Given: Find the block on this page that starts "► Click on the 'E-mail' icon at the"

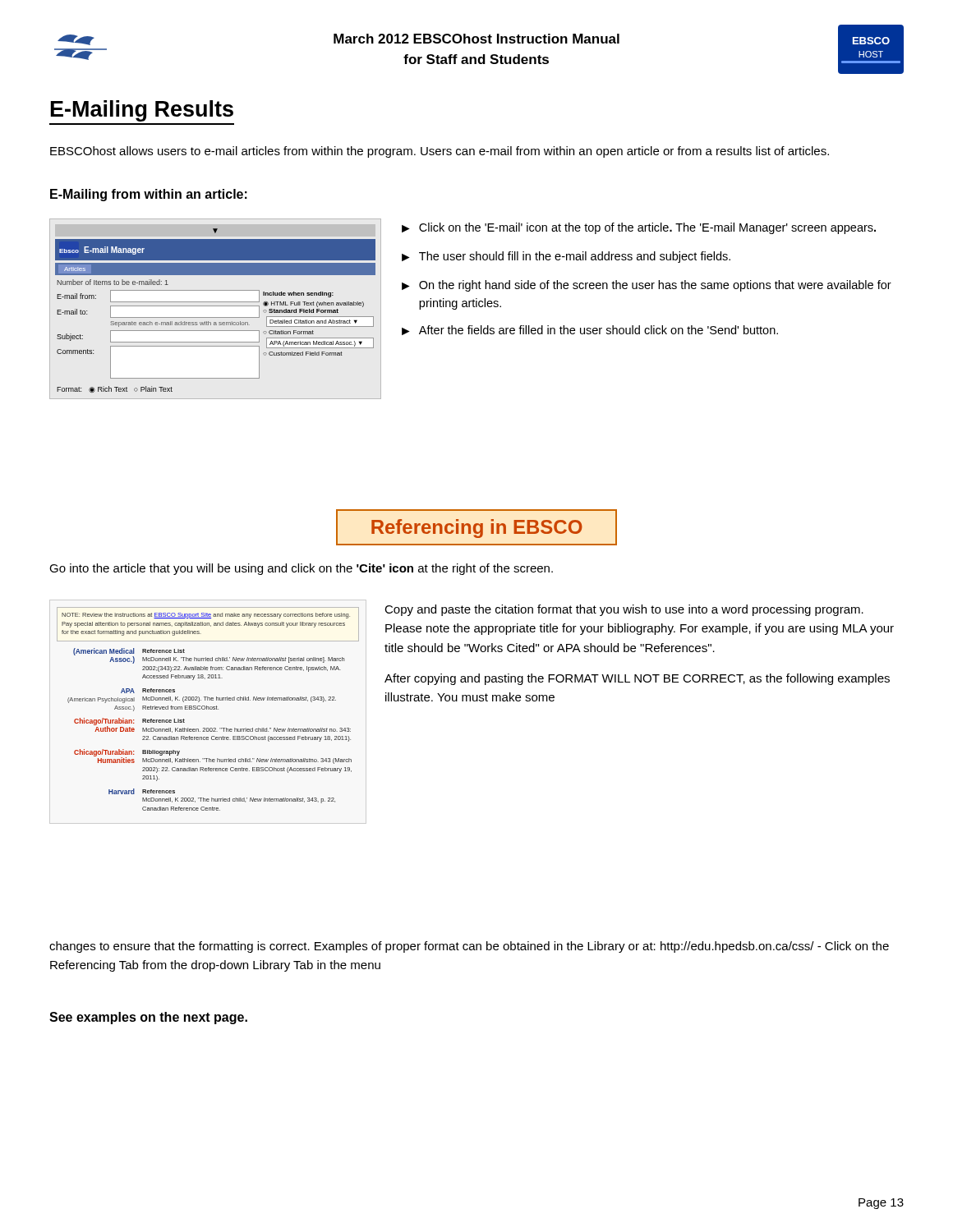Looking at the screenshot, I should click(x=638, y=229).
